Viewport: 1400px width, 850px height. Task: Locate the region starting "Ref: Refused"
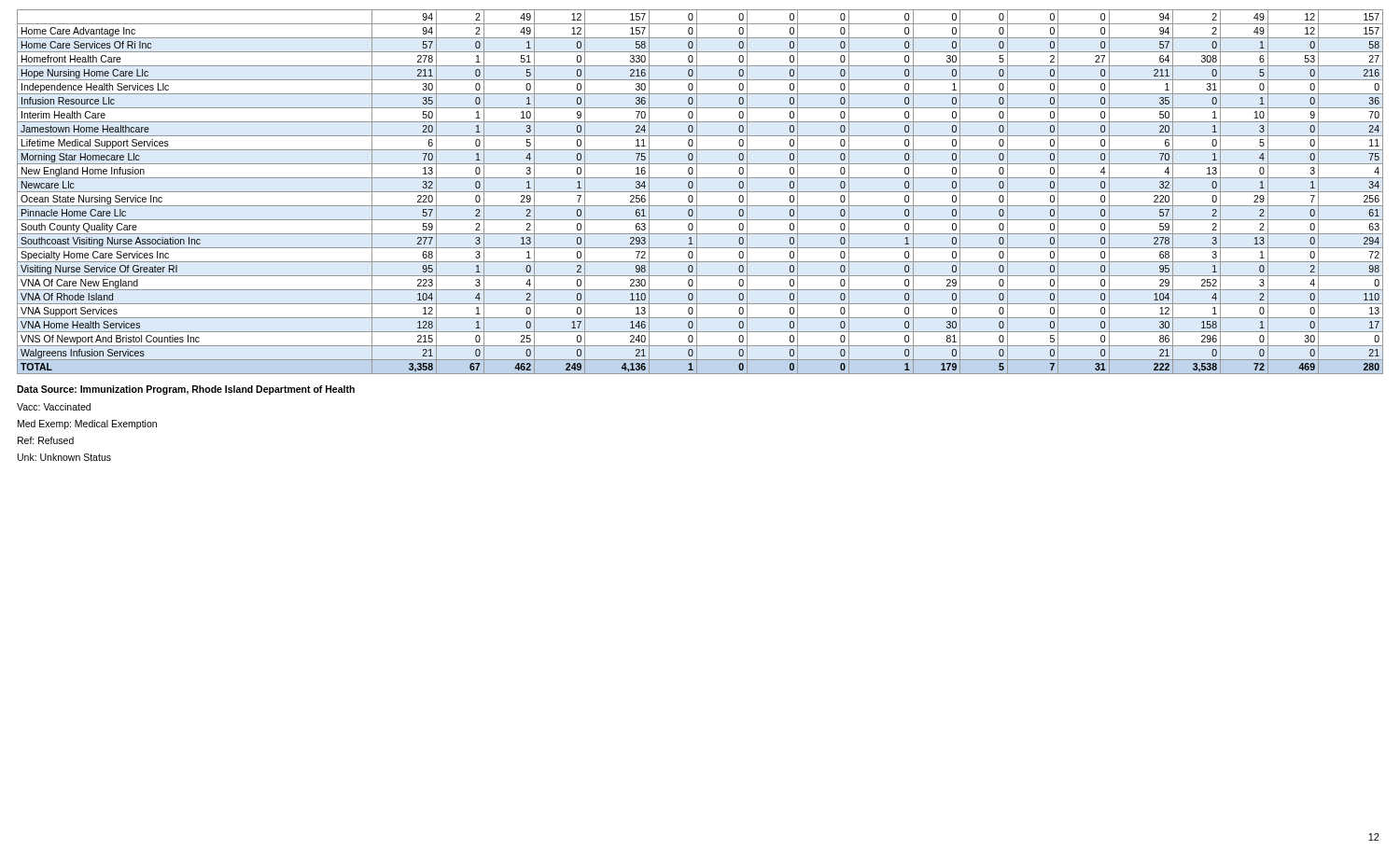tap(45, 440)
